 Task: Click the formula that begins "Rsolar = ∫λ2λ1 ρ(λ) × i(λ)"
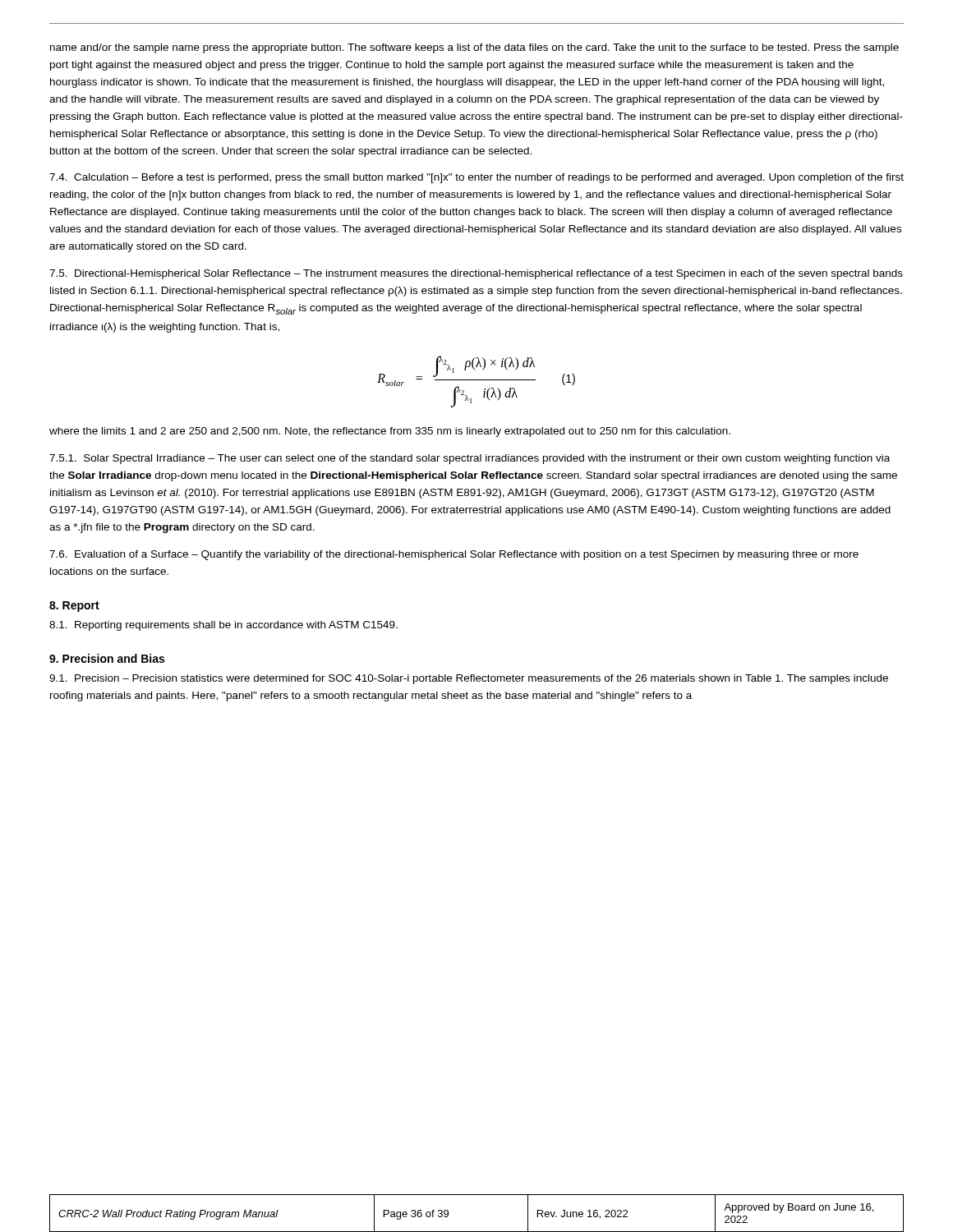coord(476,380)
